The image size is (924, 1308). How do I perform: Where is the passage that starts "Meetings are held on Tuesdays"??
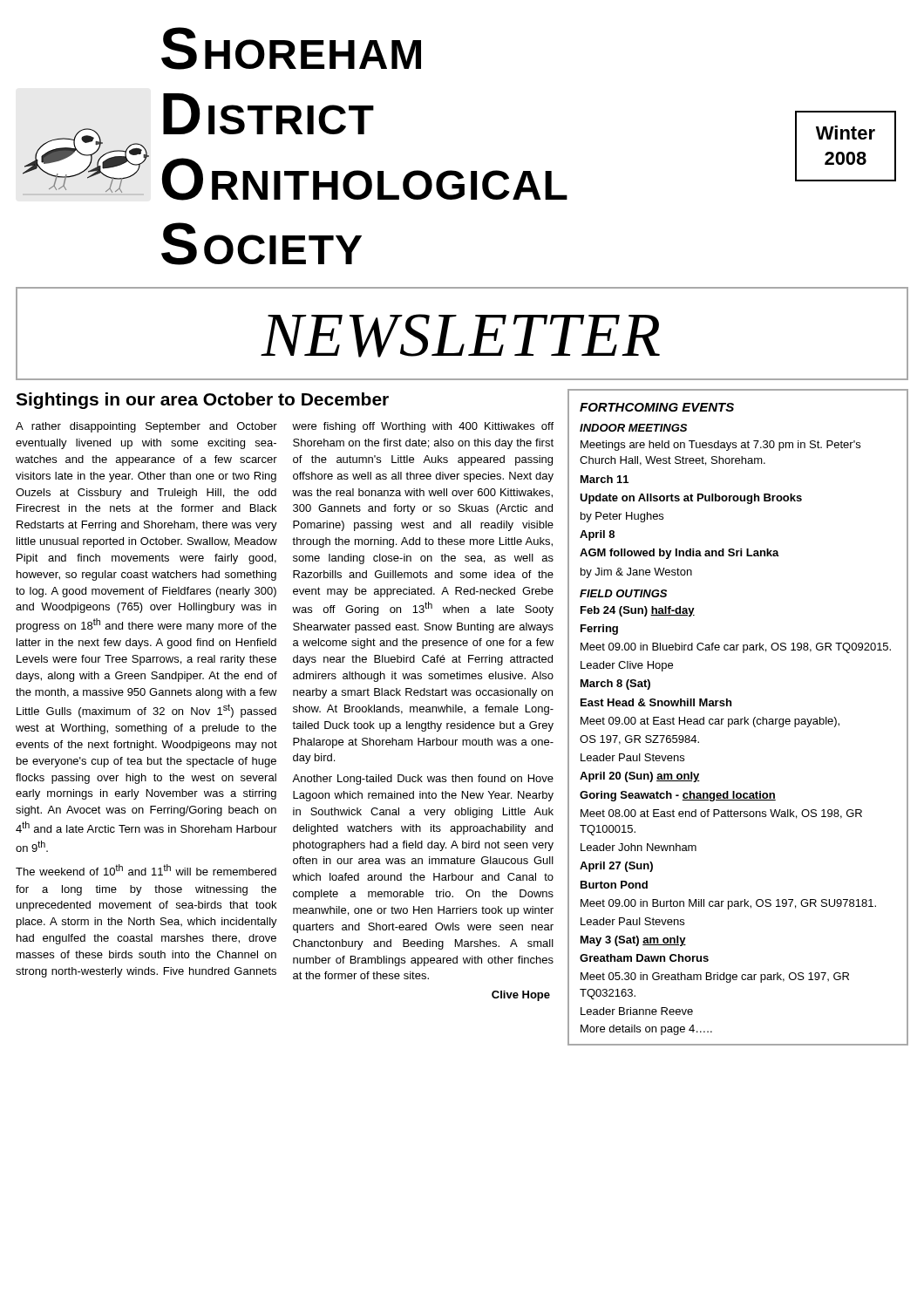point(738,508)
